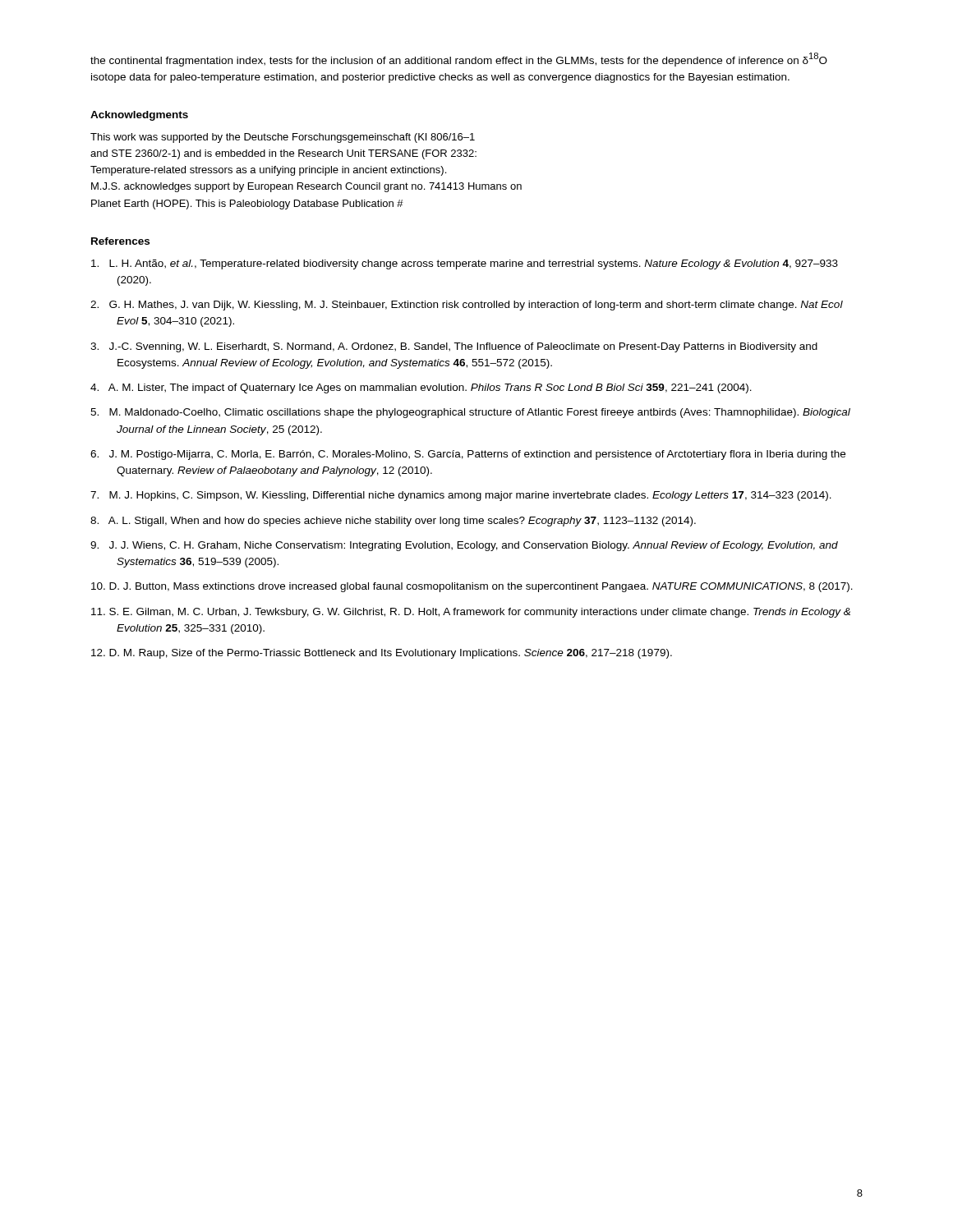Locate the block of text that opens with "11. S. E. Gilman, M. C. Urban, J."
The width and height of the screenshot is (953, 1232).
coord(471,620)
